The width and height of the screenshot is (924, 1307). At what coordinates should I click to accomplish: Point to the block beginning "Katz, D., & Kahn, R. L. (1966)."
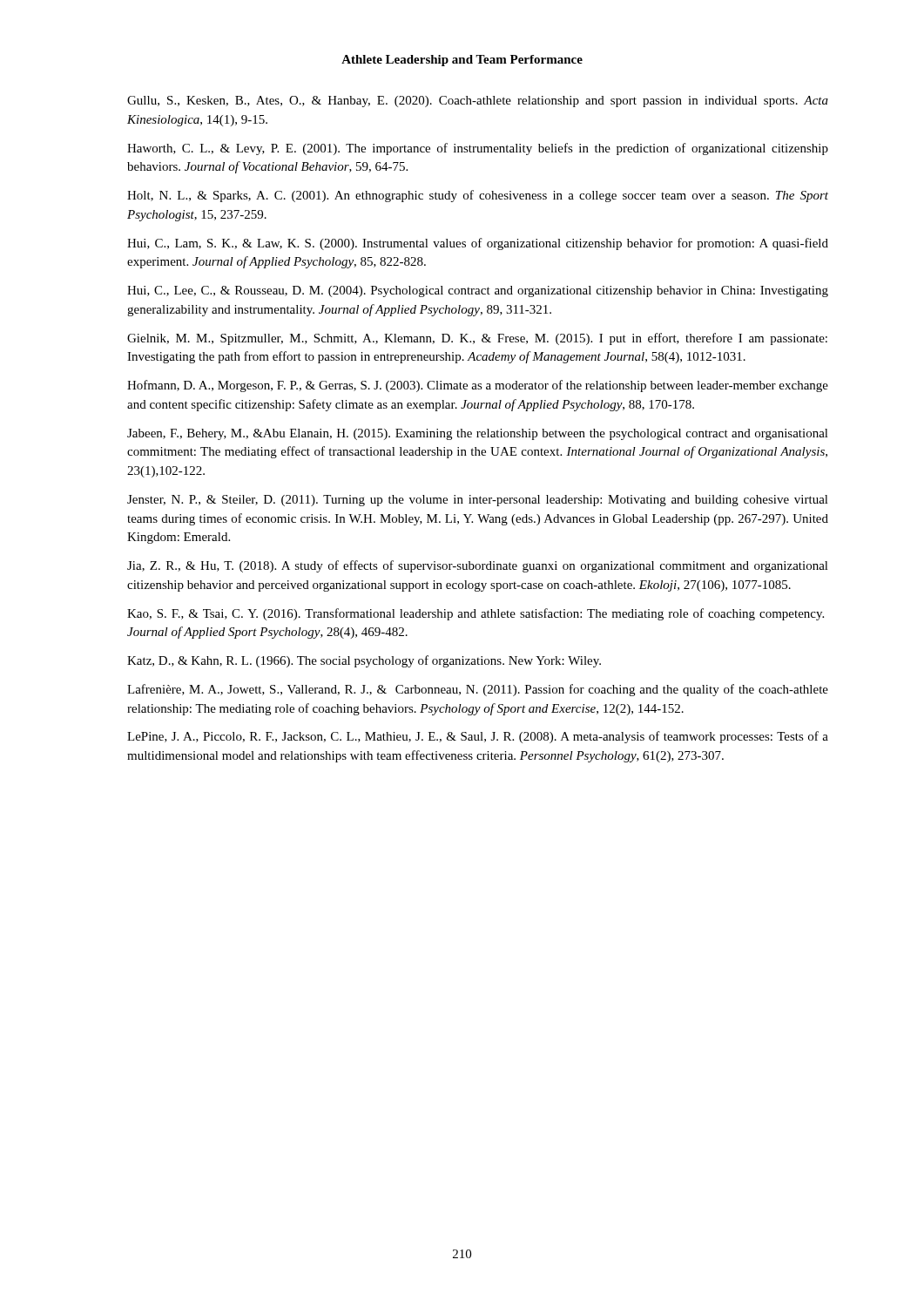(462, 661)
